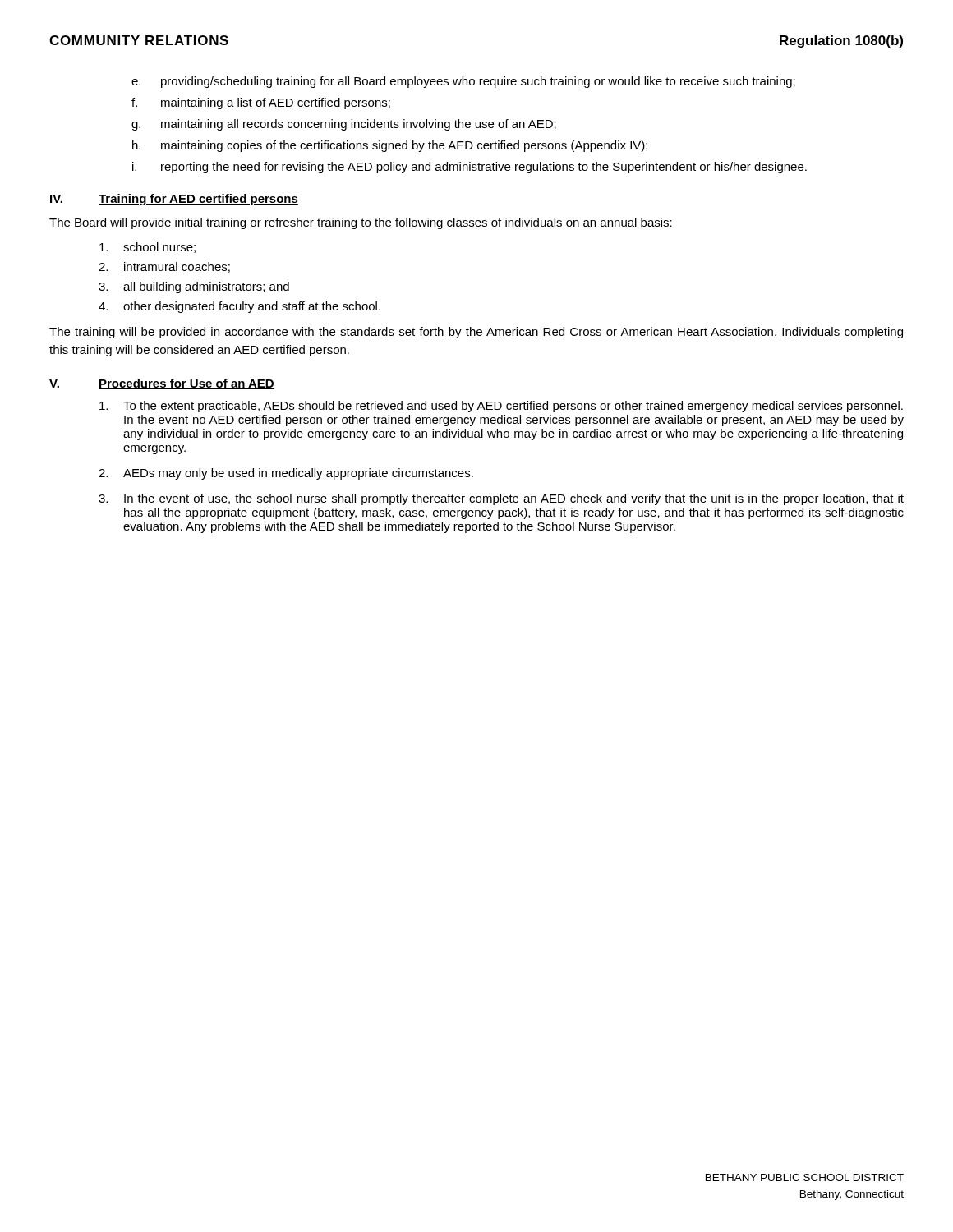Where does it say "IV. Training for AED certified persons"?
Viewport: 953px width, 1232px height.
[x=174, y=198]
